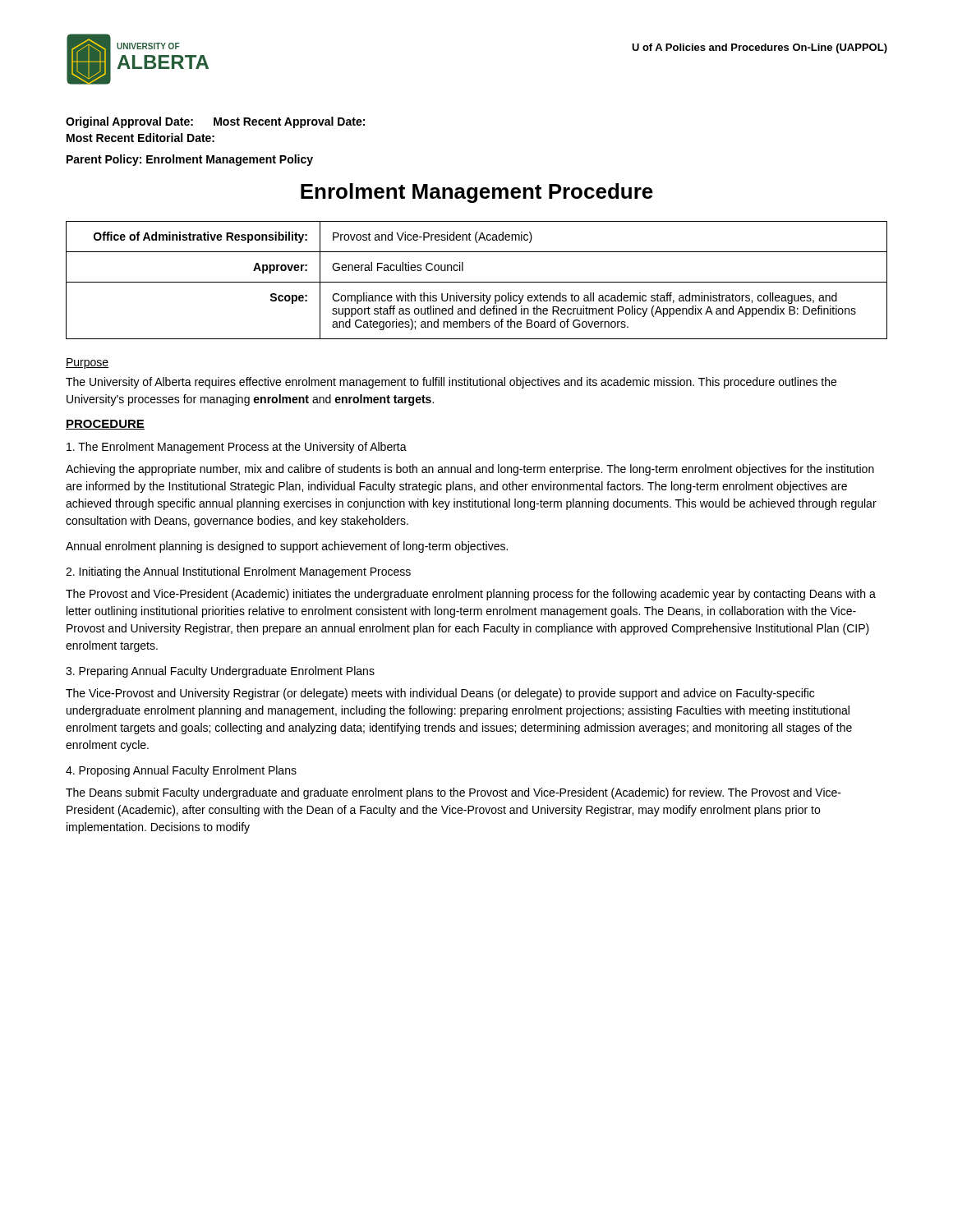
Task: Click where it says "Enrolment Management Procedure"
Action: click(476, 191)
